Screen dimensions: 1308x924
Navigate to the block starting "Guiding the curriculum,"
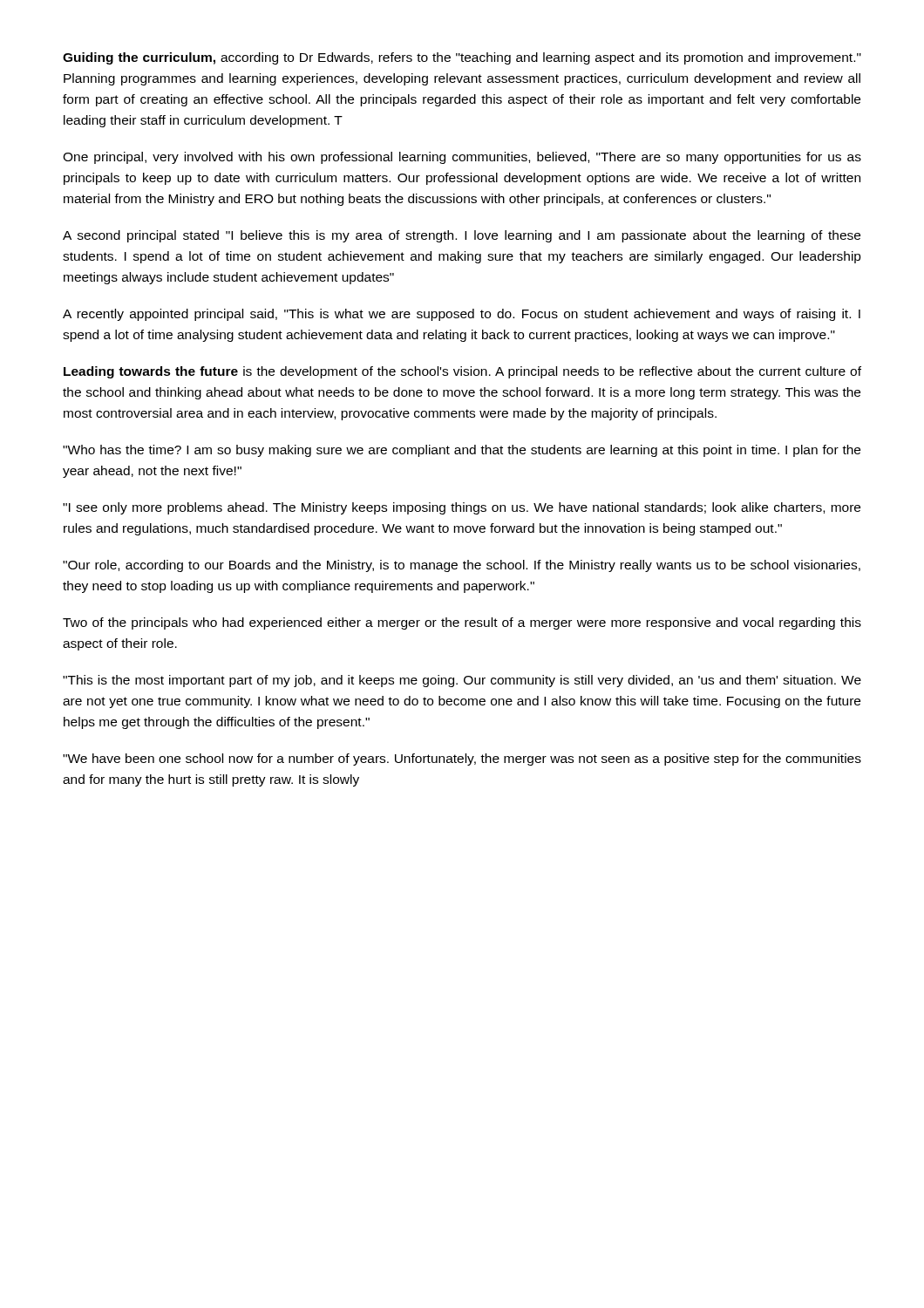pos(462,89)
